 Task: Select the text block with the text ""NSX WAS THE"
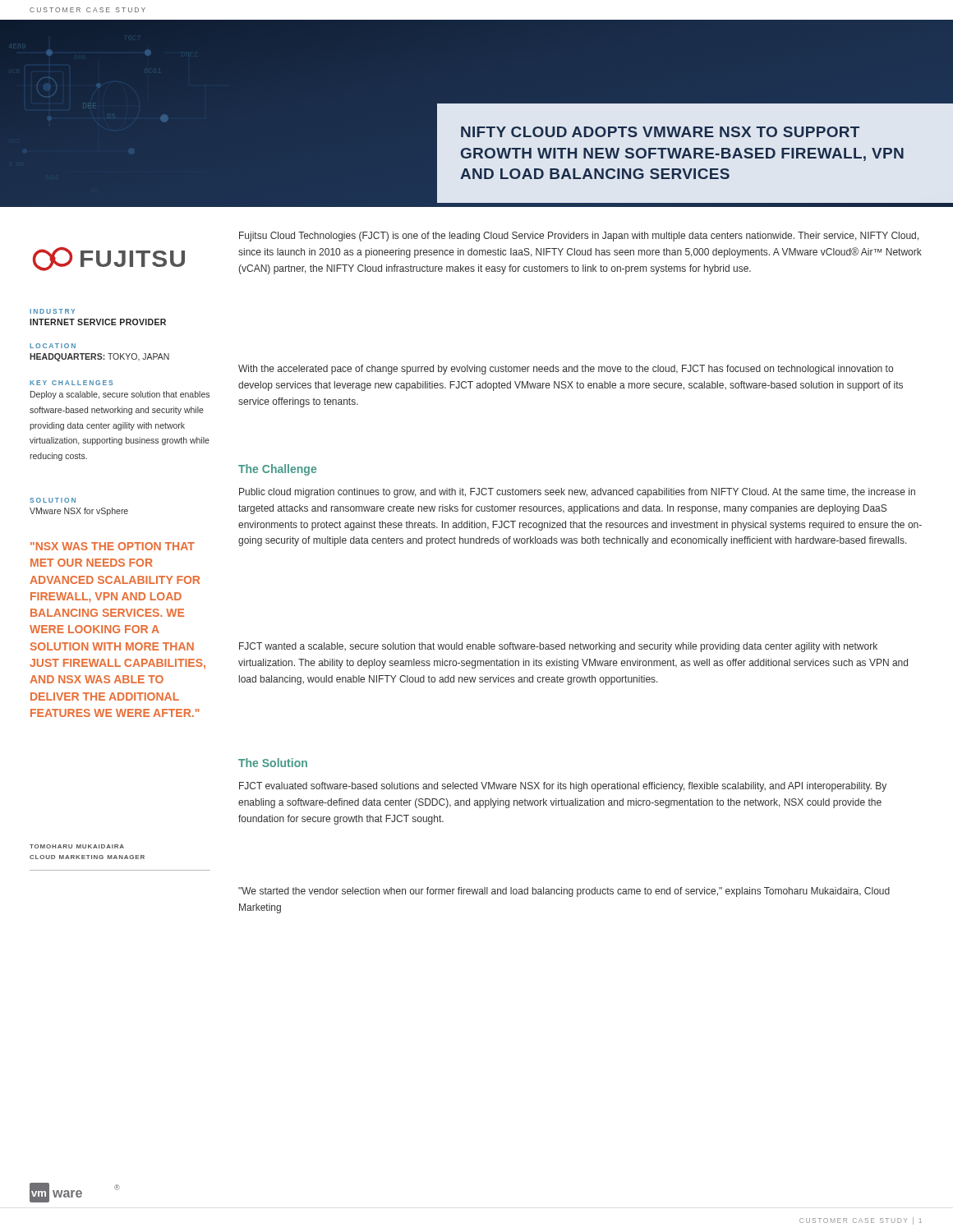121,630
